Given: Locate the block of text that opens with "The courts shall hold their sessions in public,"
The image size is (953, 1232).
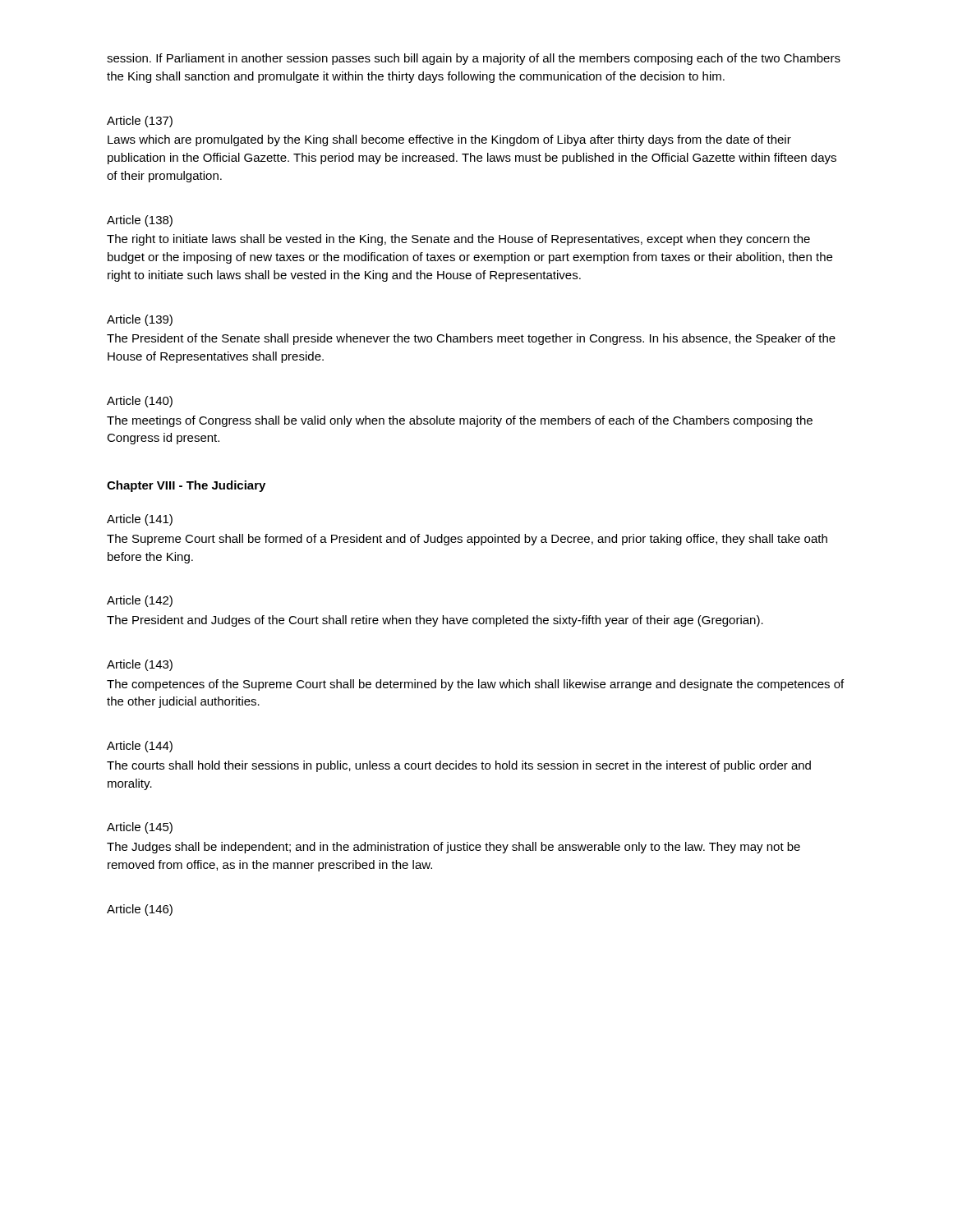Looking at the screenshot, I should [x=459, y=774].
